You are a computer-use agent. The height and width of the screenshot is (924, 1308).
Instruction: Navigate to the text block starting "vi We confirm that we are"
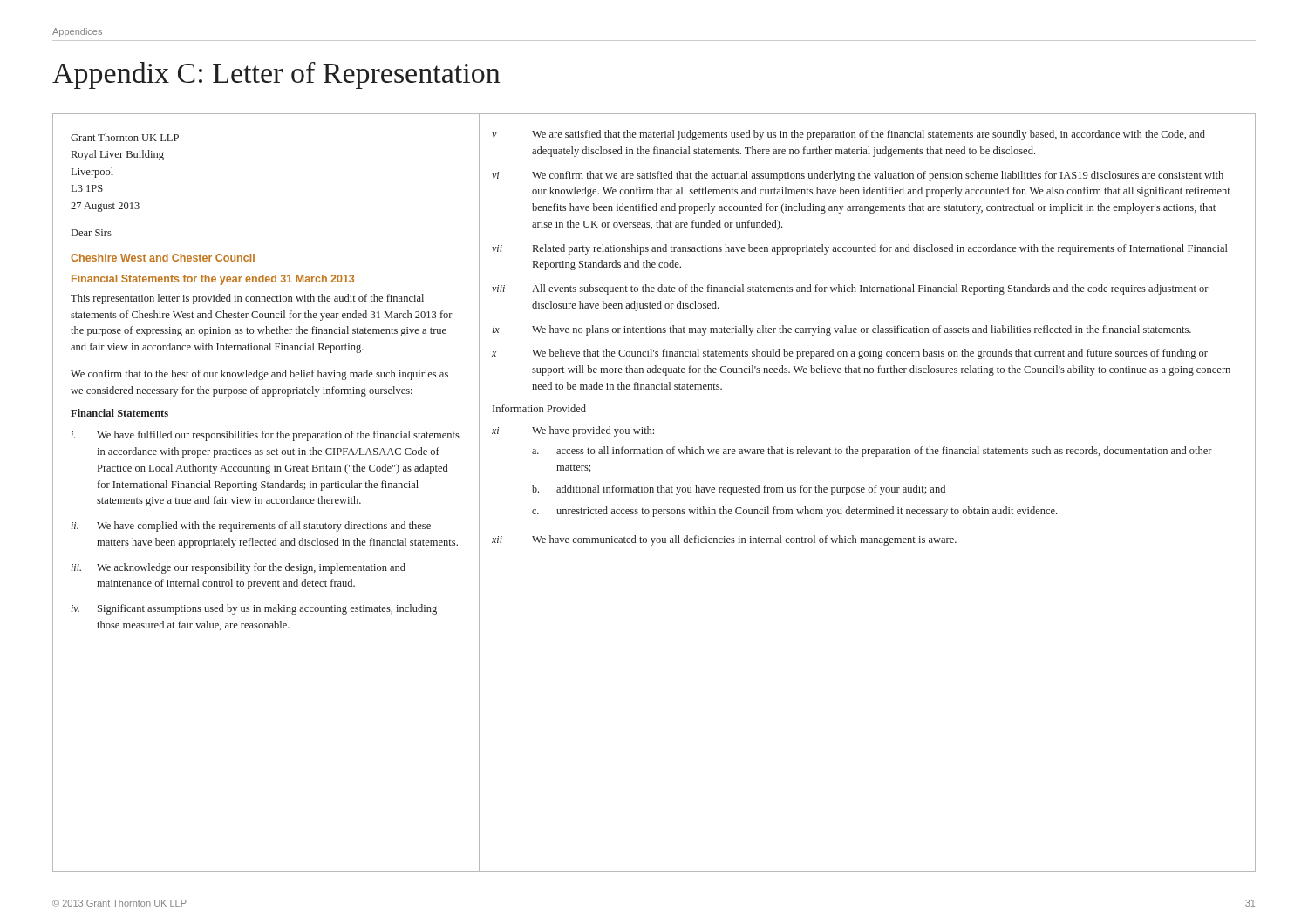click(x=865, y=200)
